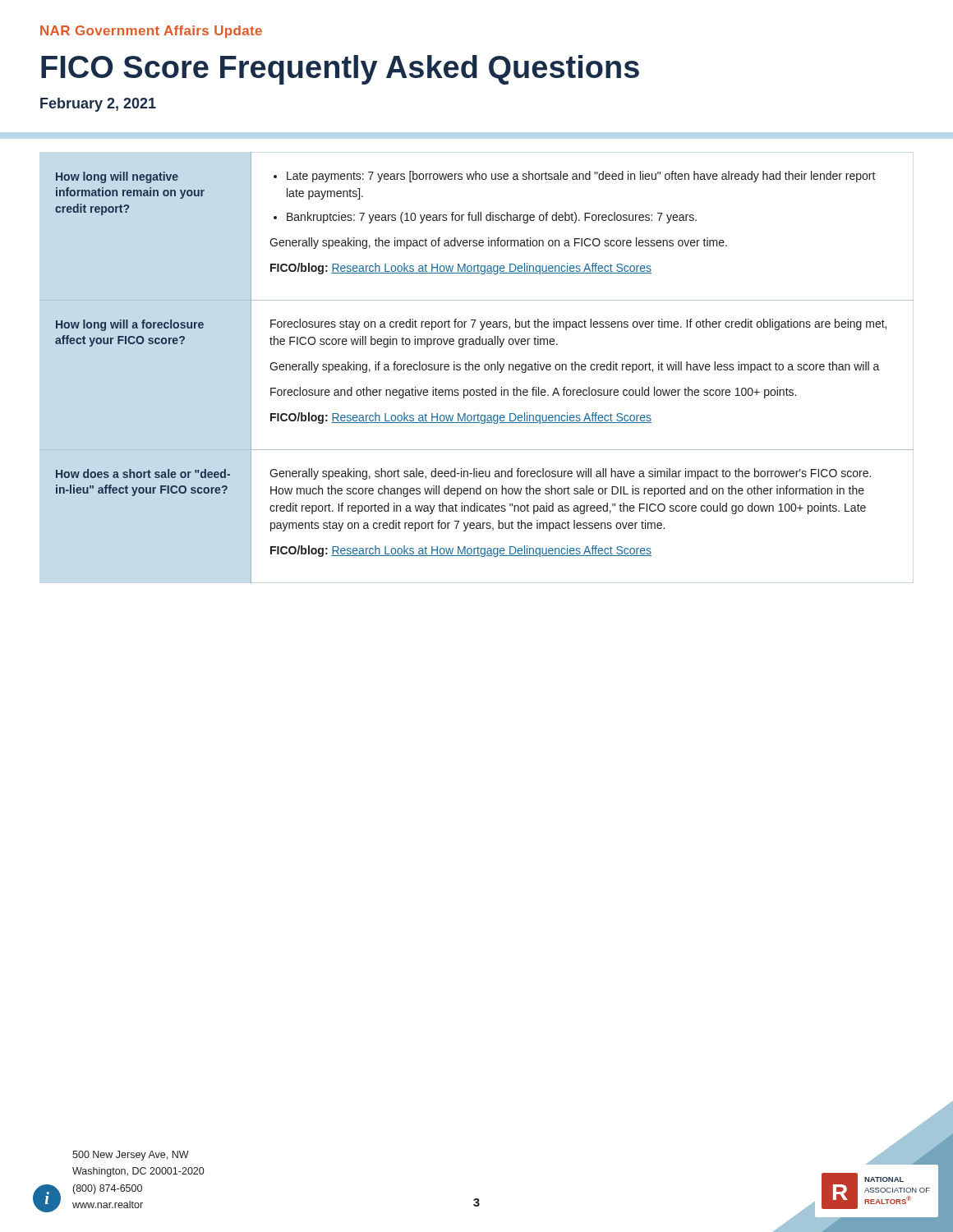Locate the text with the text "February 2, 2021"

coord(98,105)
